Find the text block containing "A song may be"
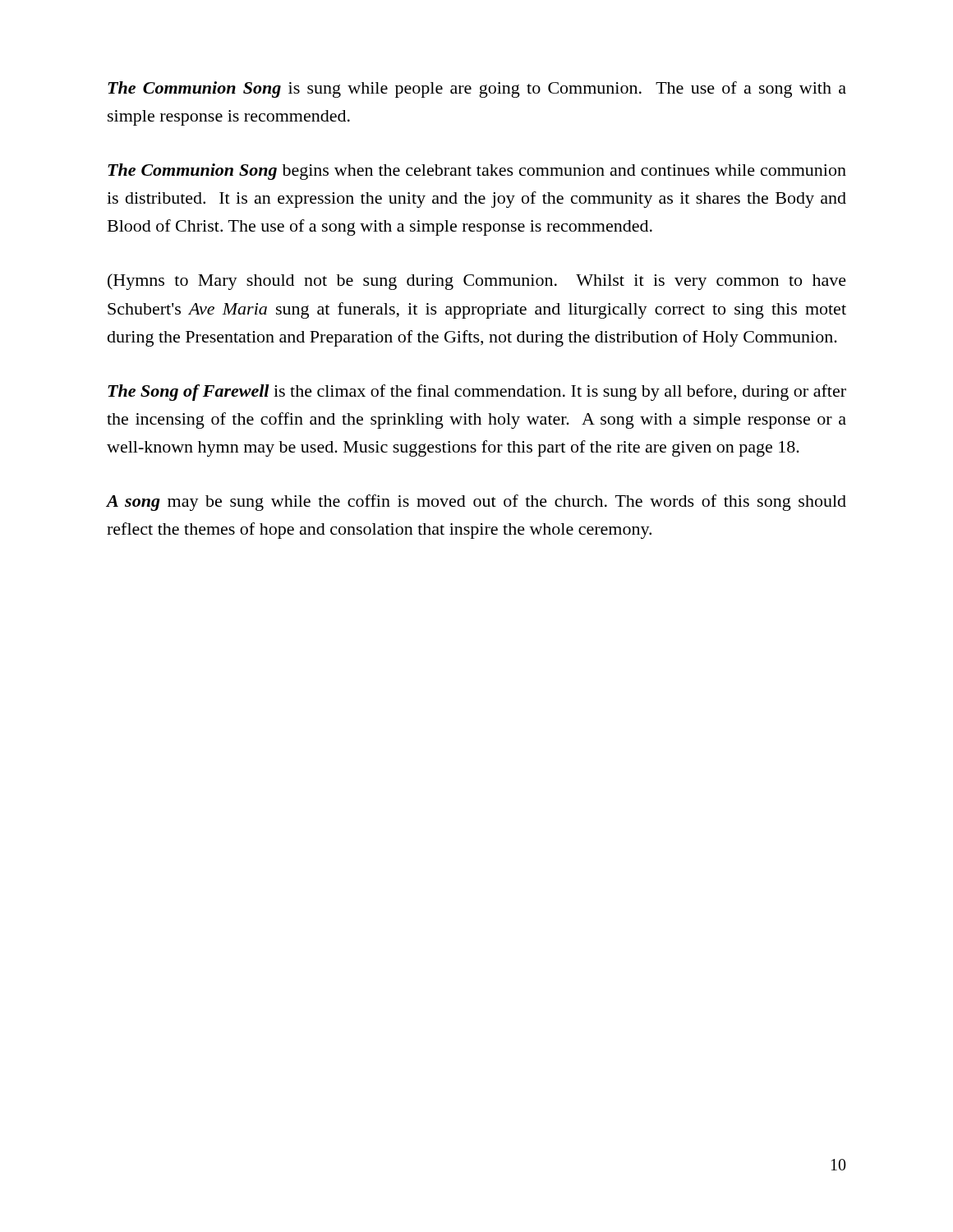The width and height of the screenshot is (953, 1232). (x=476, y=515)
